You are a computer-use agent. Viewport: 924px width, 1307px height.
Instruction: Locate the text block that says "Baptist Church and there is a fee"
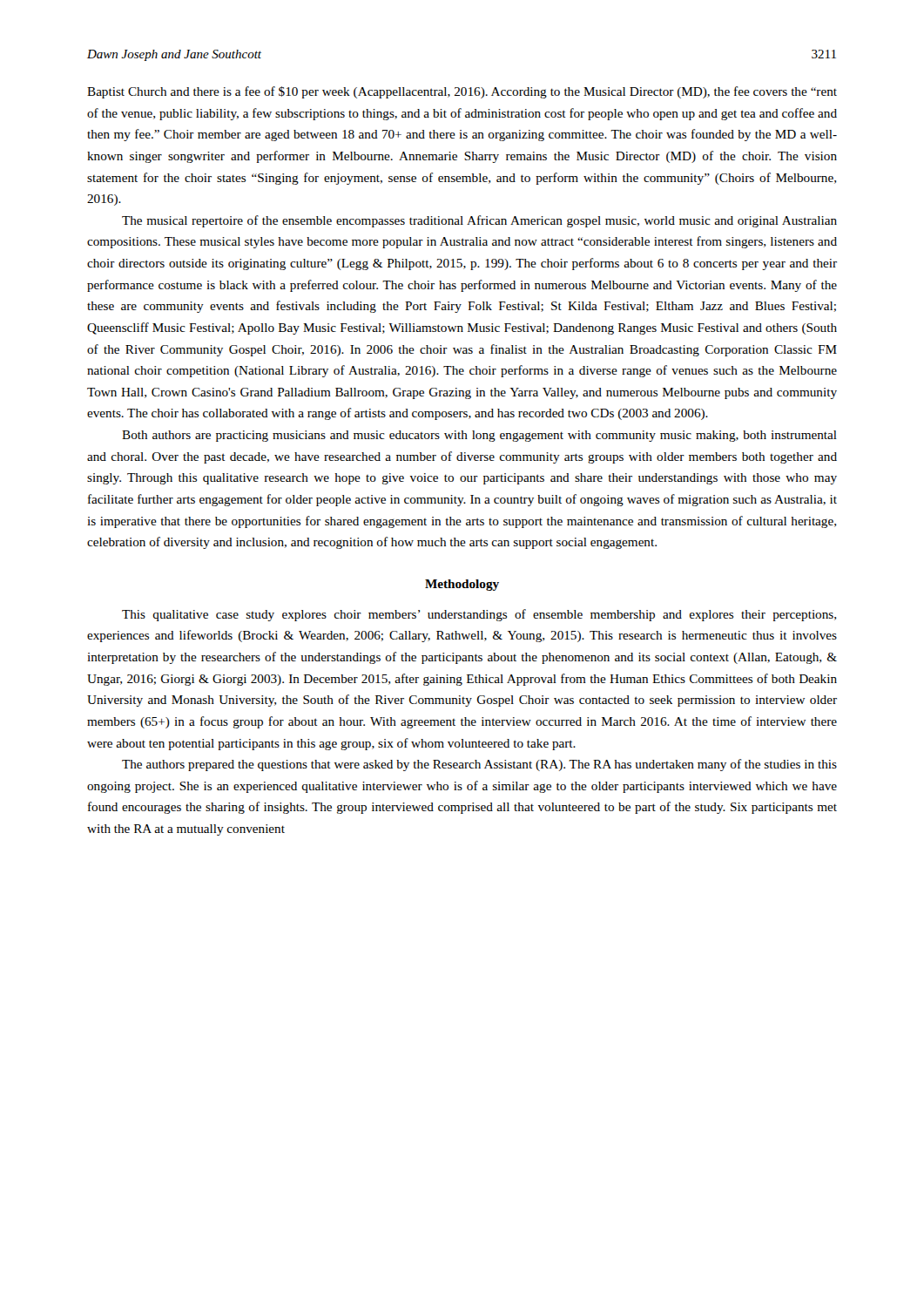point(462,145)
